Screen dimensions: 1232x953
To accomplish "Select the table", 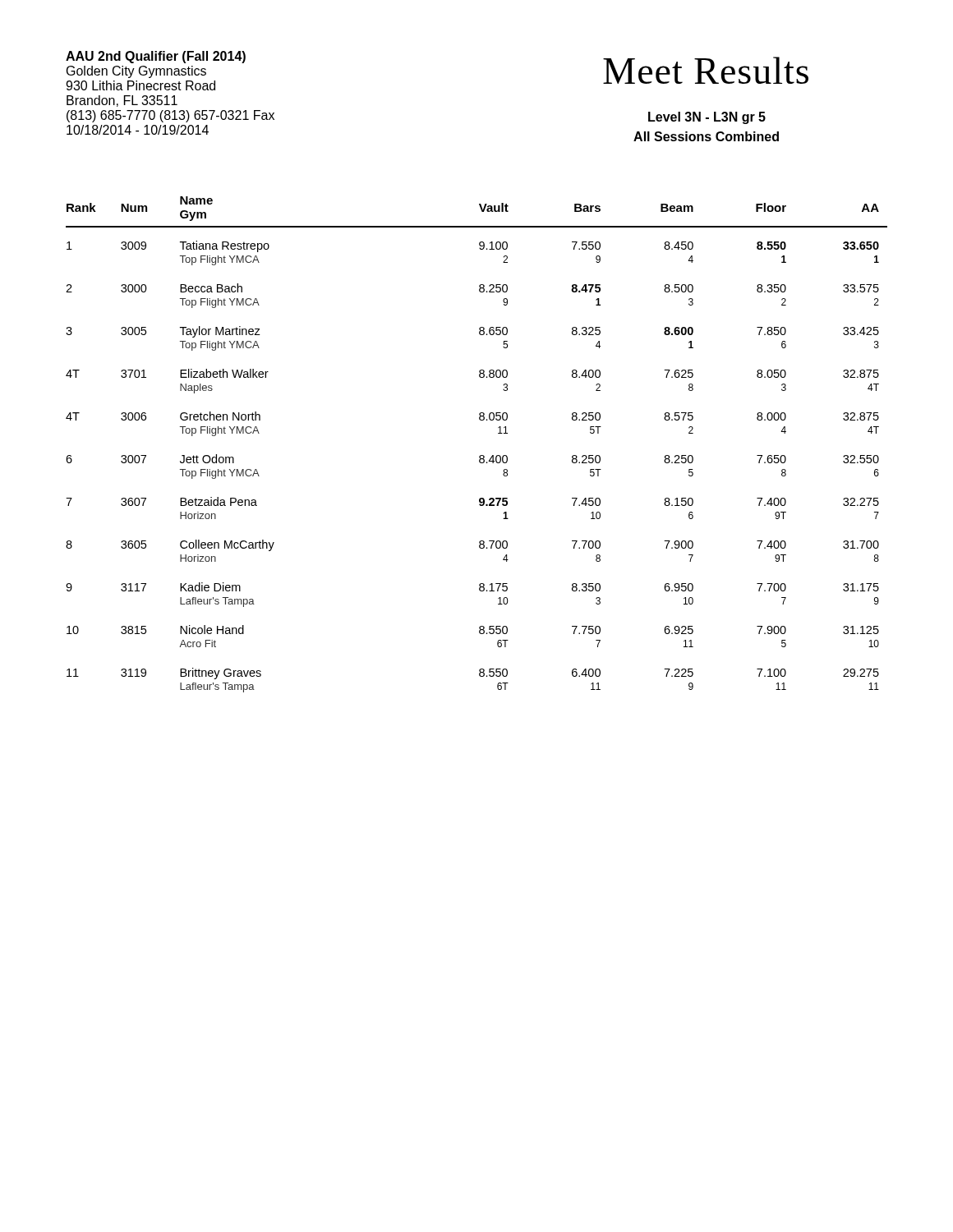I will pyautogui.click(x=476, y=441).
